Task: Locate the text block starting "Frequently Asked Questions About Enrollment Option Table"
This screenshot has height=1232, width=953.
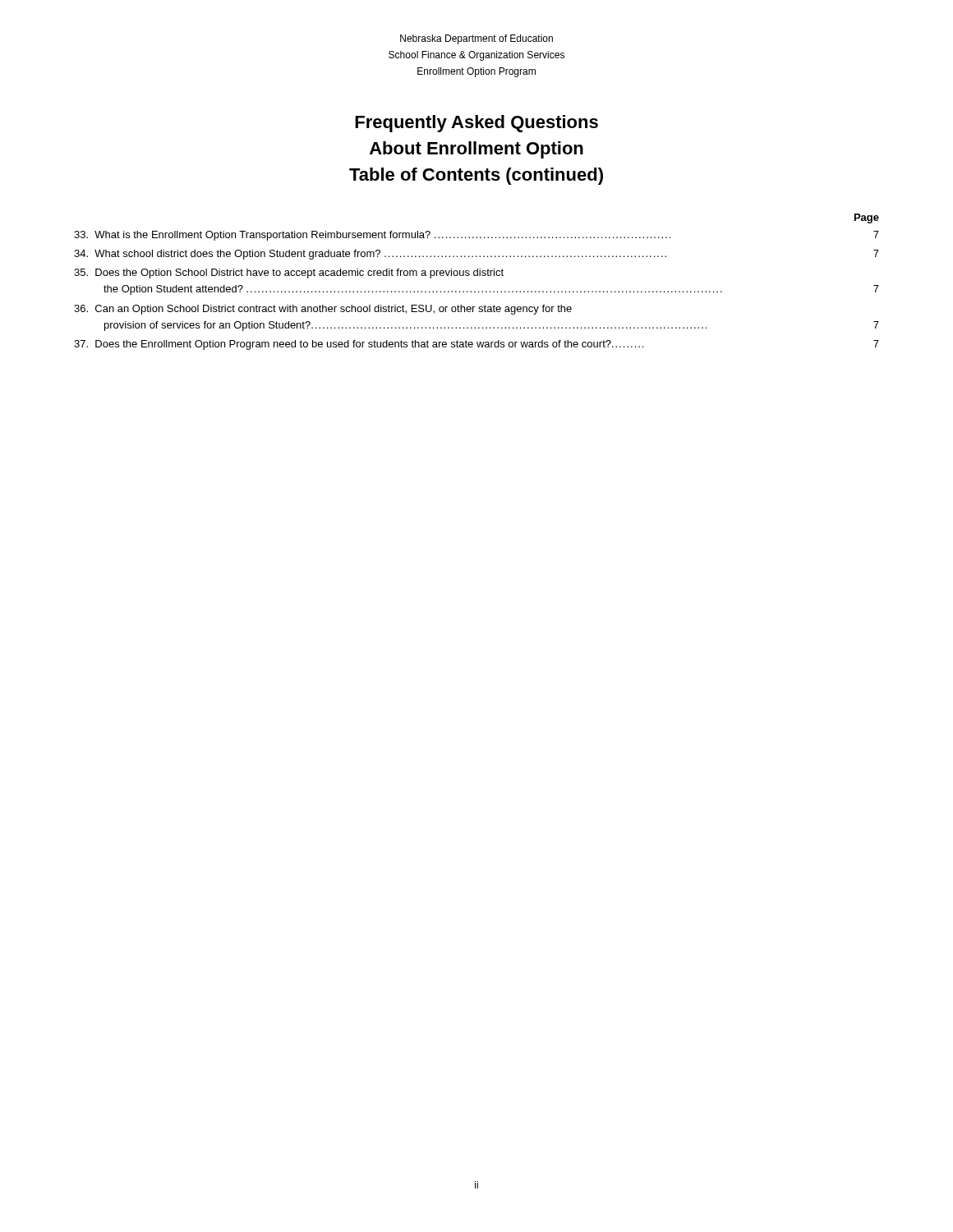Action: click(476, 149)
